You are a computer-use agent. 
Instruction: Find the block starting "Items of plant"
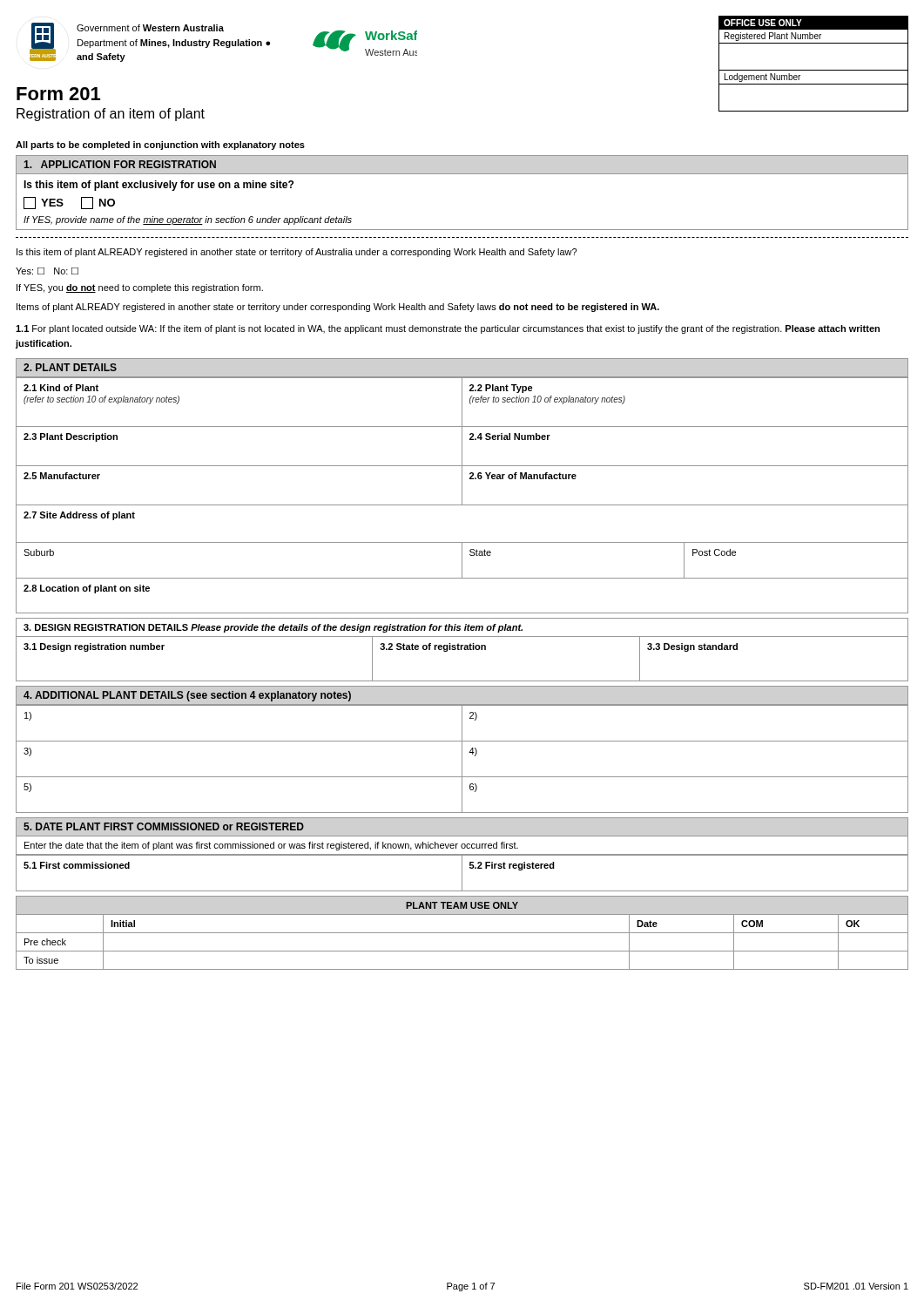coord(338,306)
